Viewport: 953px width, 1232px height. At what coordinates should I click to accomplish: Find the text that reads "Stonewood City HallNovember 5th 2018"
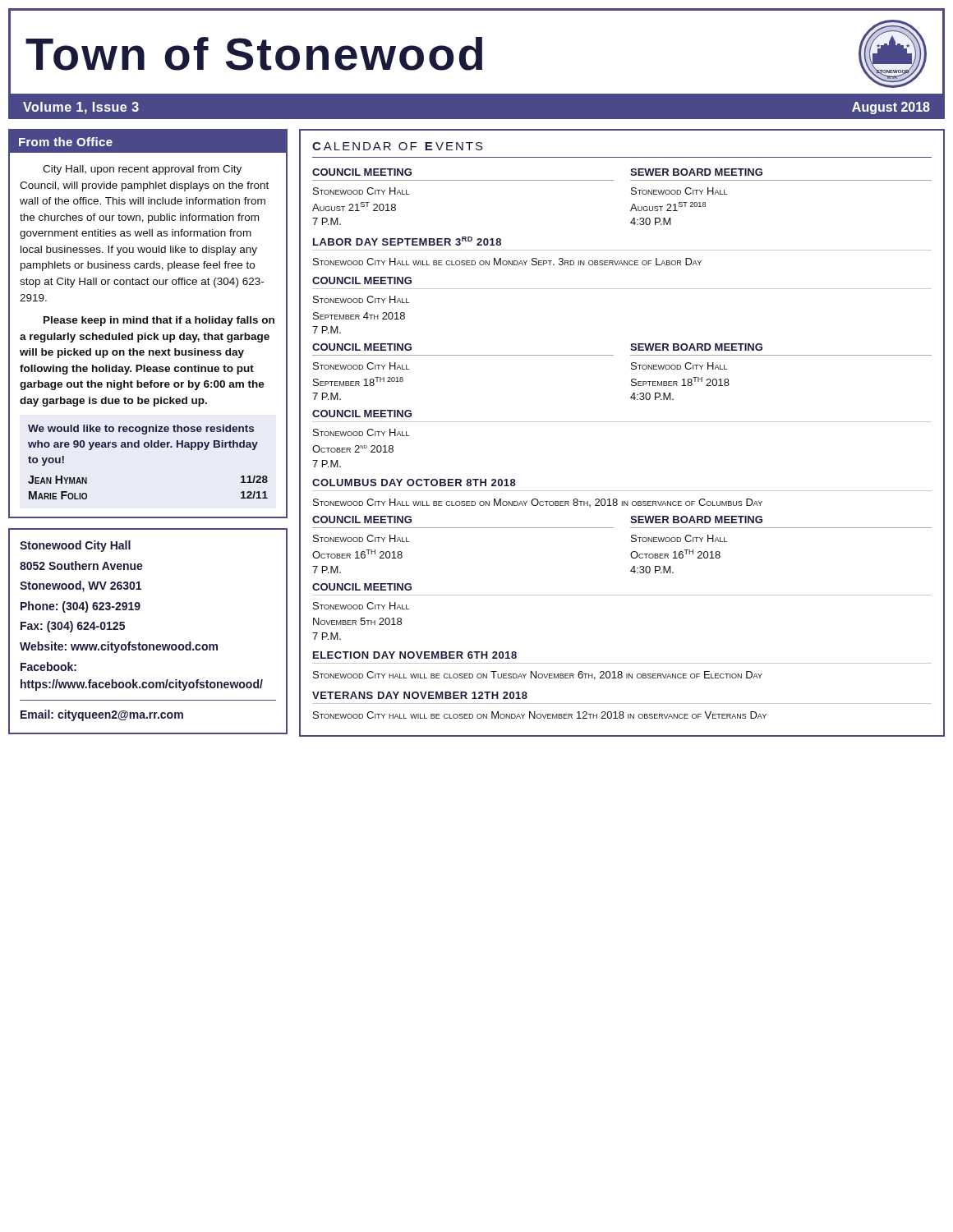(361, 613)
